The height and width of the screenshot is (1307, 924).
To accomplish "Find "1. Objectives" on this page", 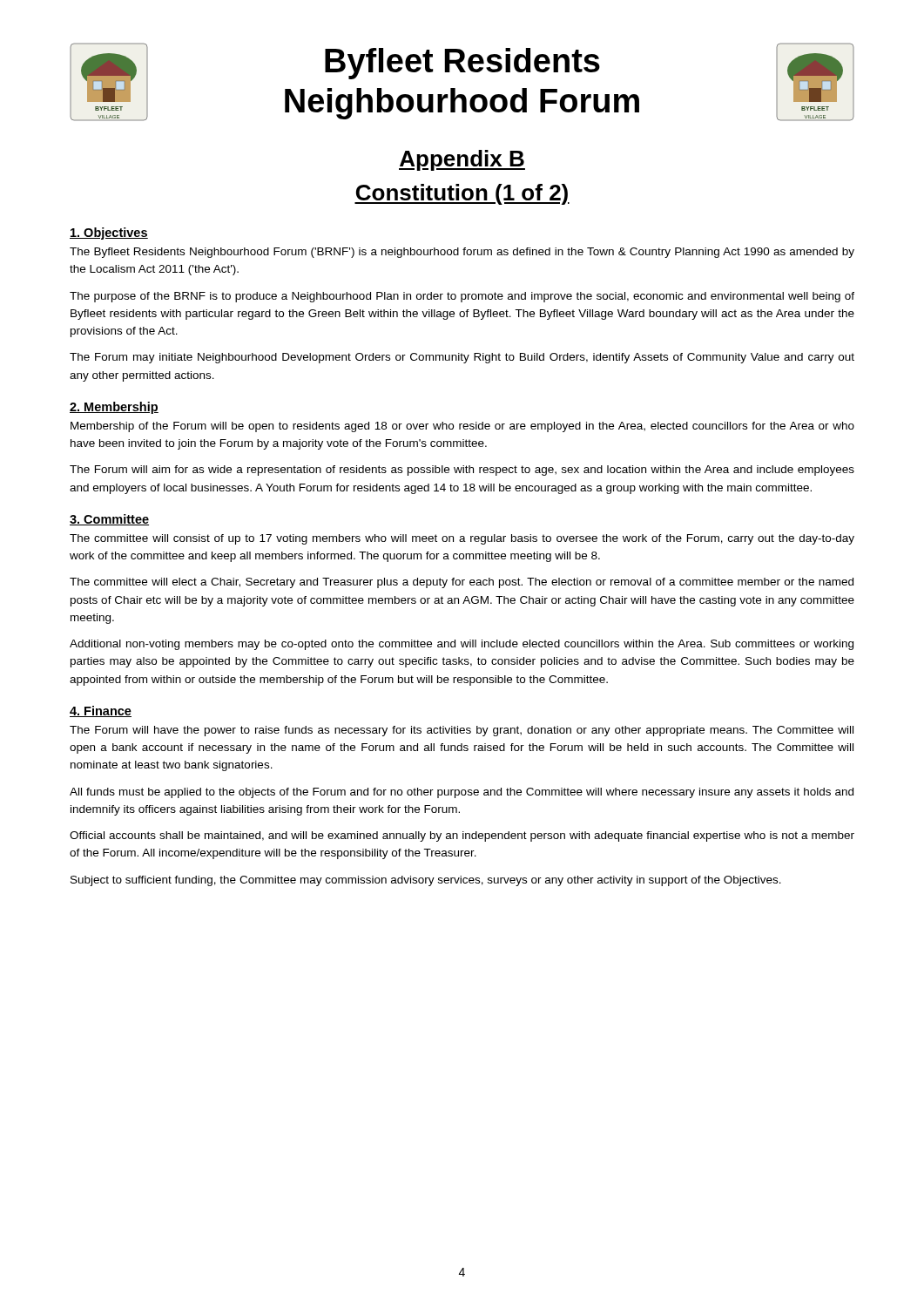I will pos(109,233).
